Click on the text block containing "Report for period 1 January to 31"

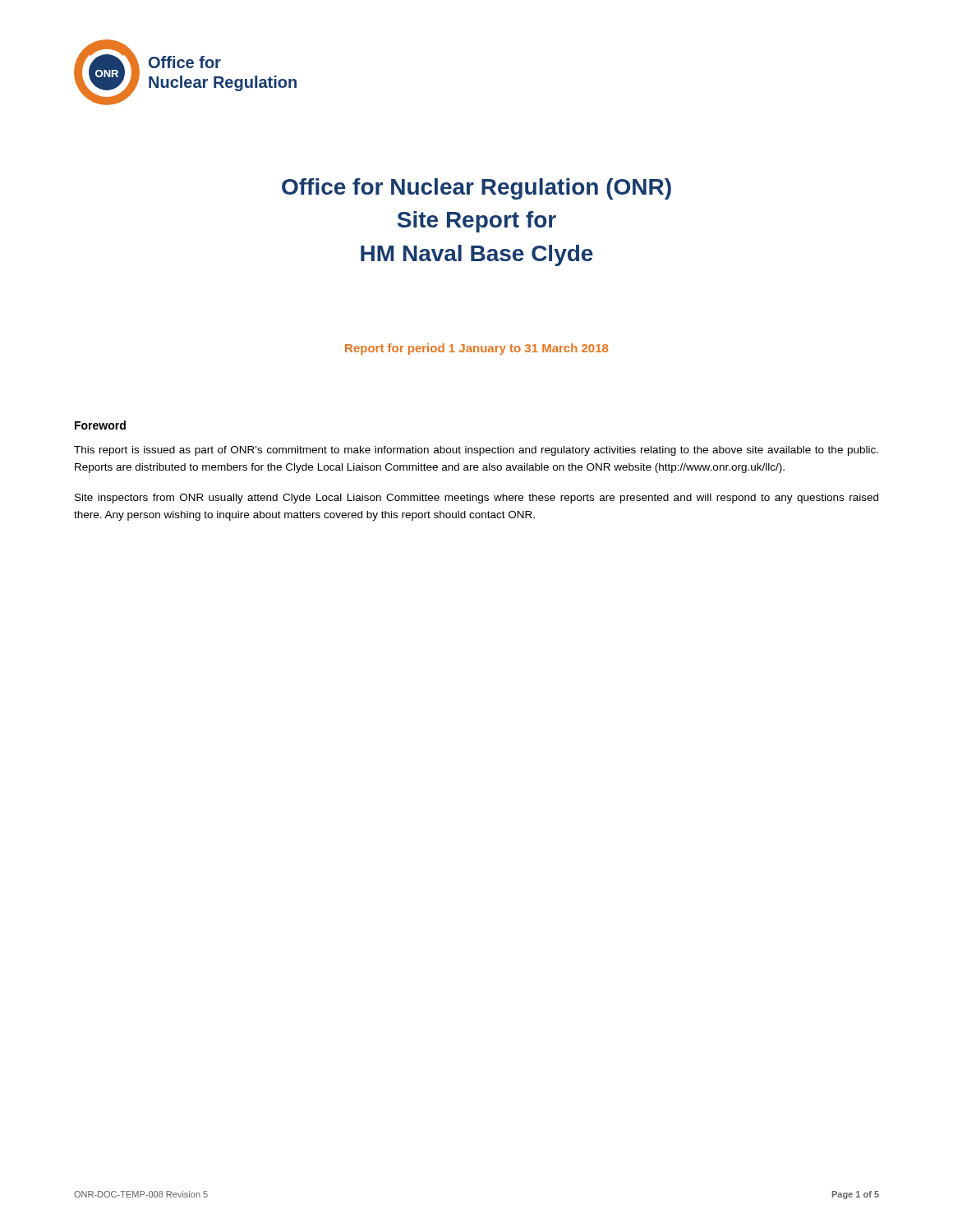point(476,348)
